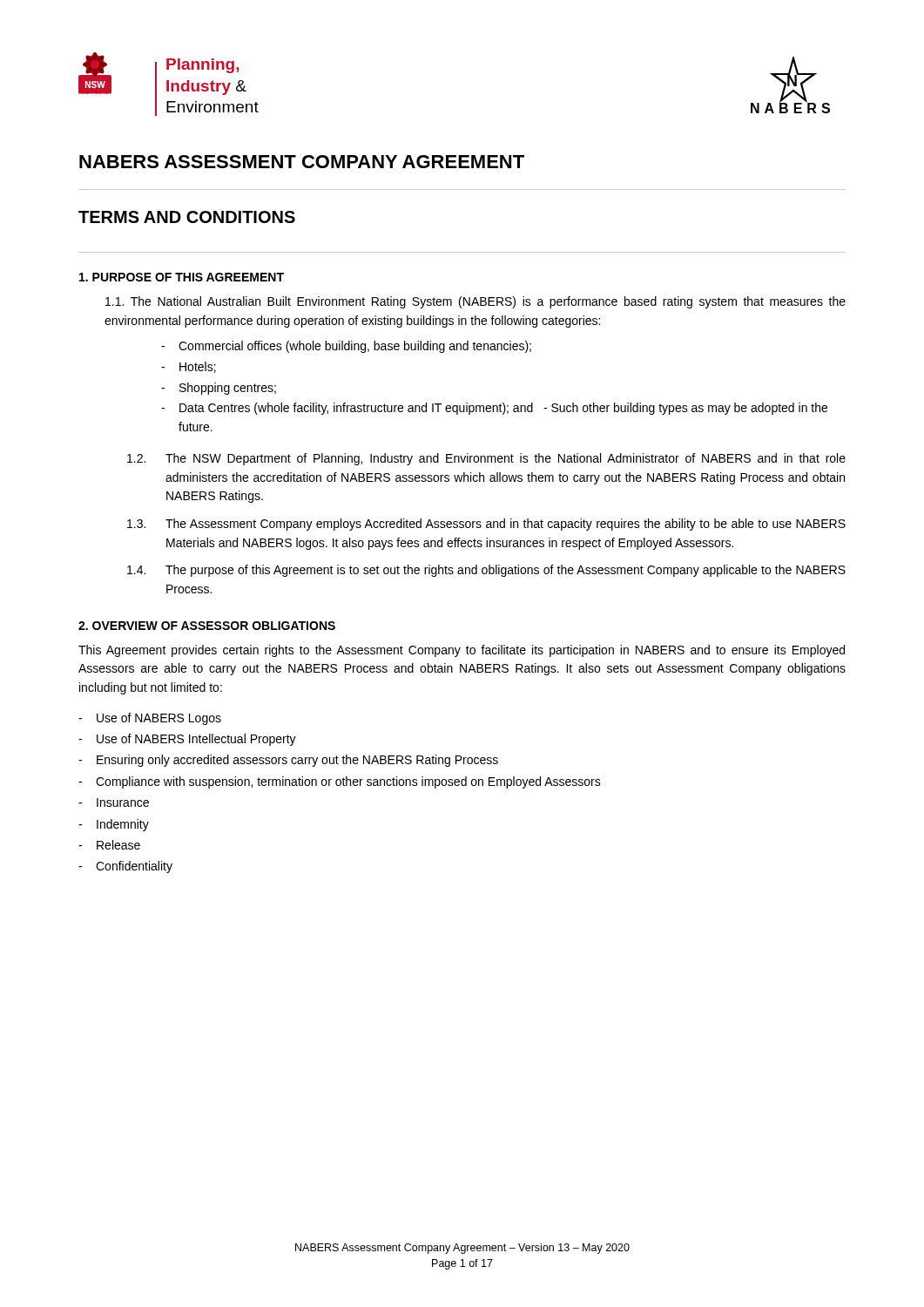Select the passage starting "Compliance with suspension, termination"
The width and height of the screenshot is (924, 1307).
pos(462,782)
